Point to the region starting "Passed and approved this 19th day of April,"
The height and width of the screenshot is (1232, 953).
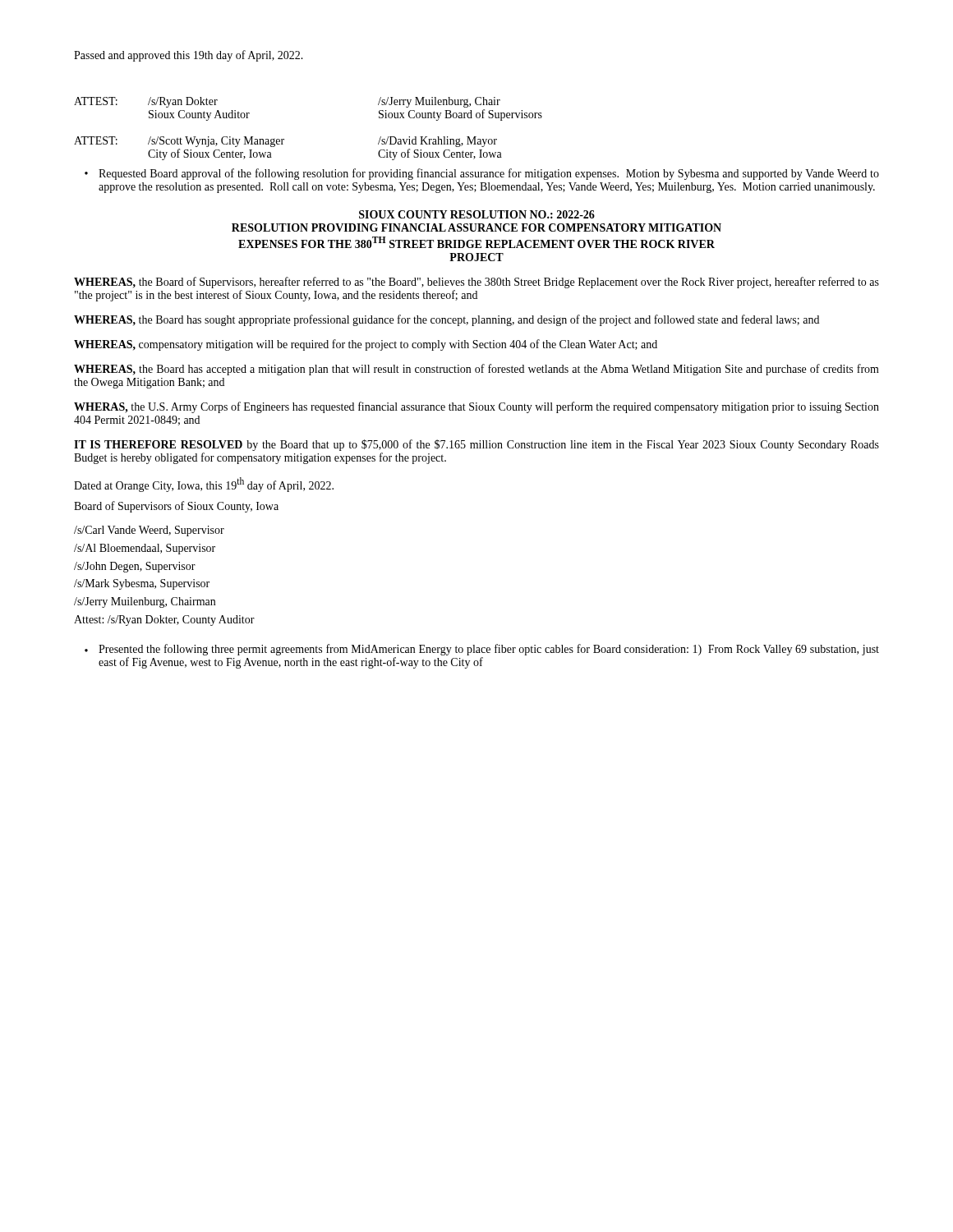pos(189,55)
